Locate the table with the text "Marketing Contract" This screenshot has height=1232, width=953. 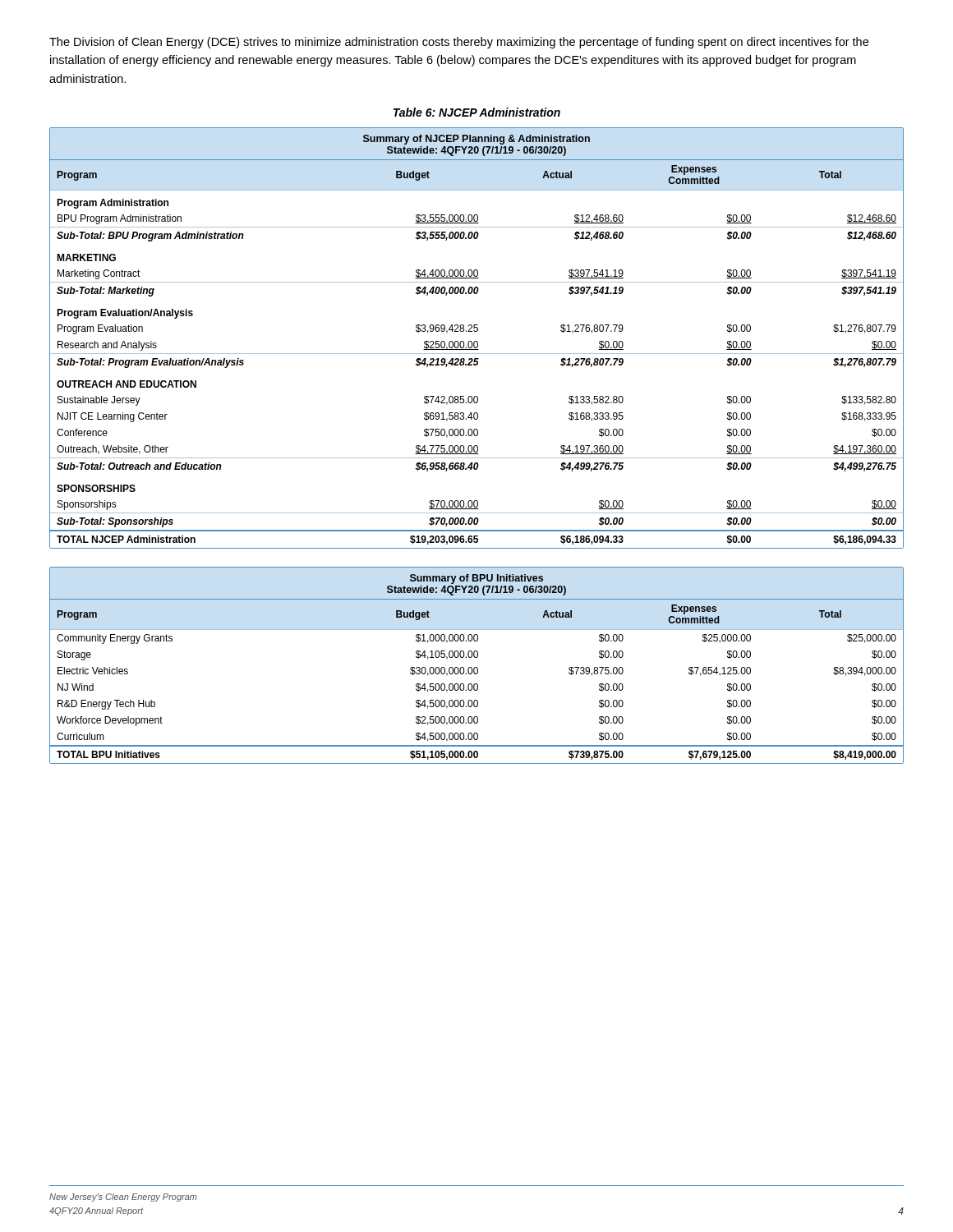pyautogui.click(x=476, y=338)
